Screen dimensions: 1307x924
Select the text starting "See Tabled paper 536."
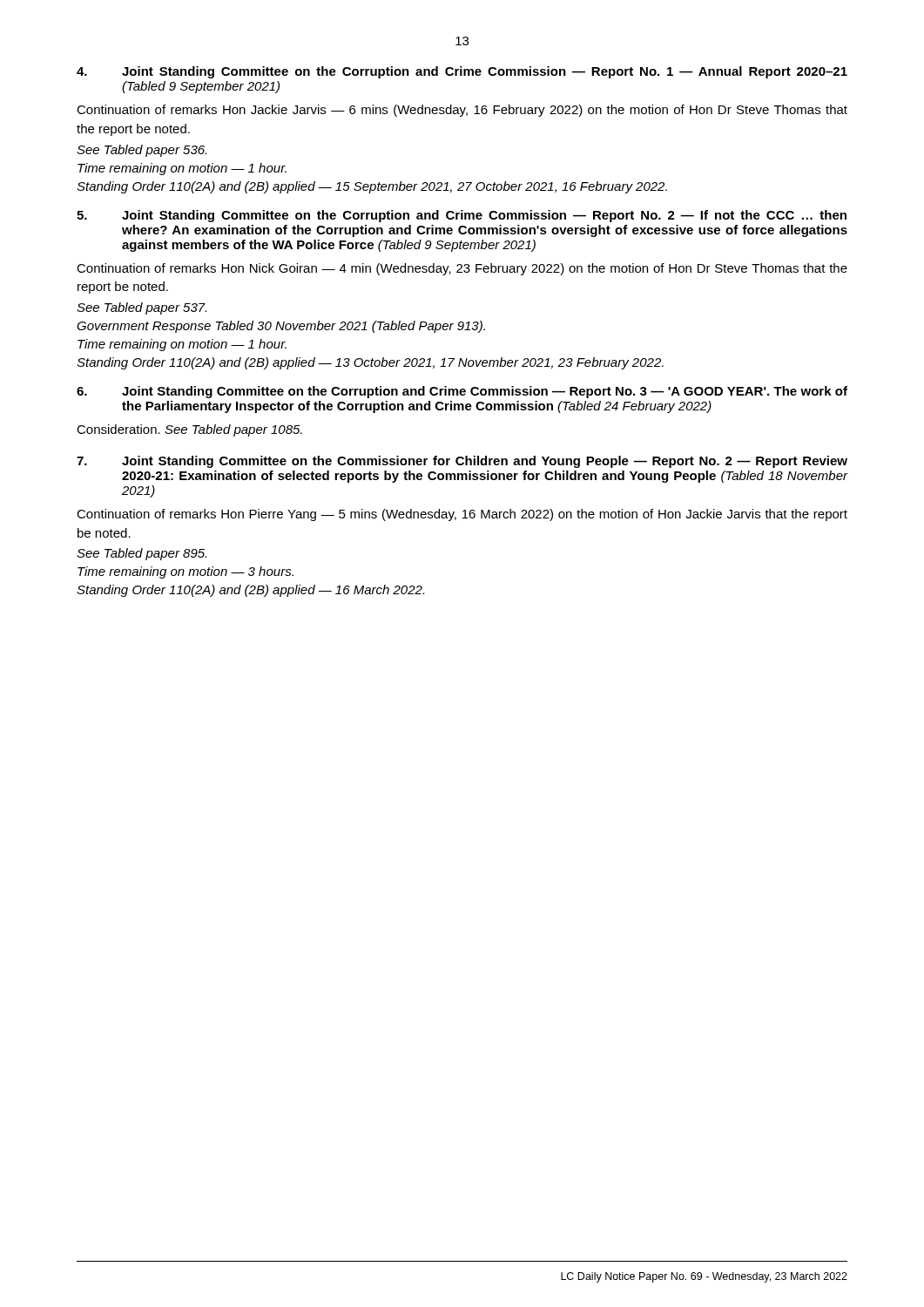142,149
